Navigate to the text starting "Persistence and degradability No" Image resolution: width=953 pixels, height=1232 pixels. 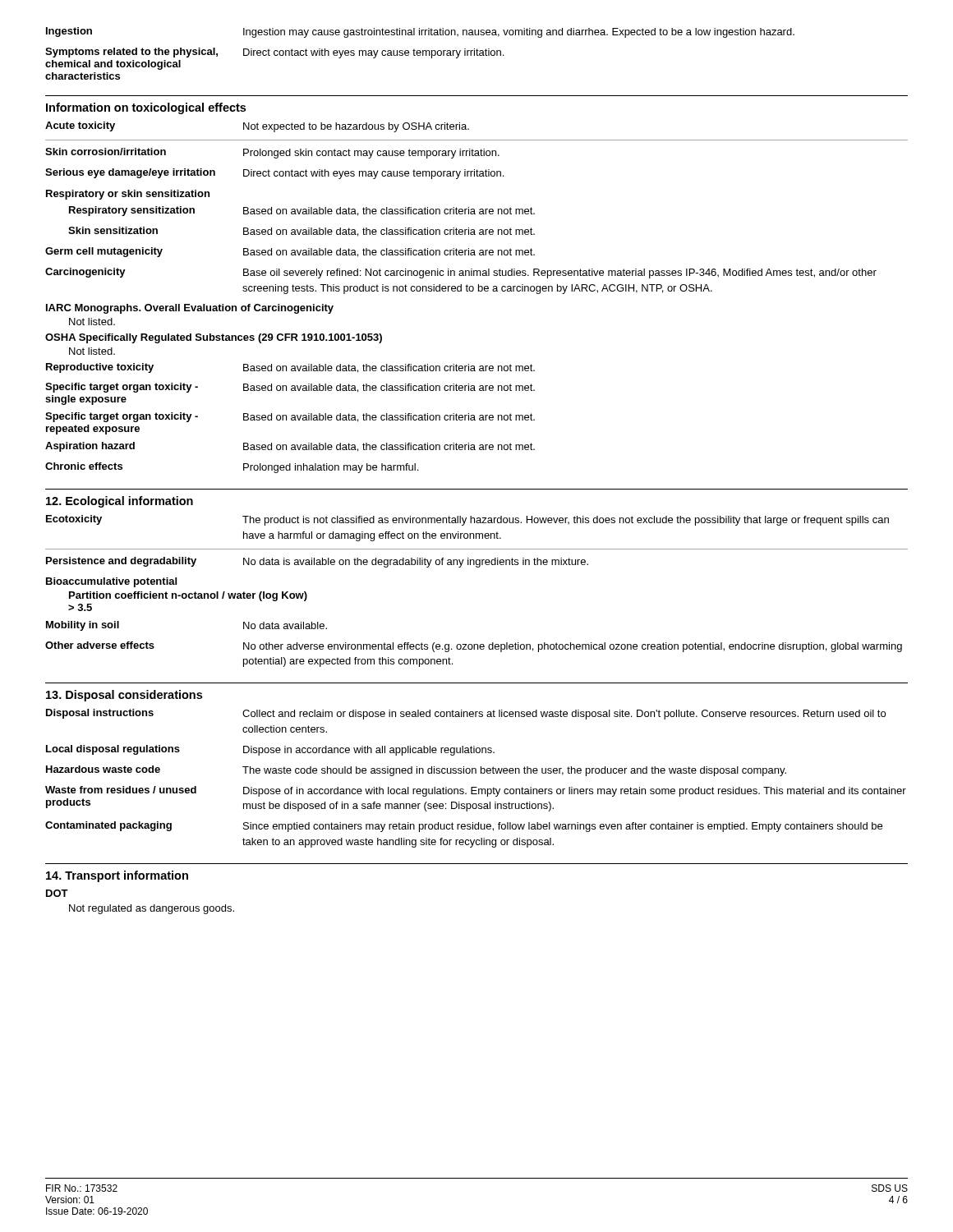tap(476, 562)
